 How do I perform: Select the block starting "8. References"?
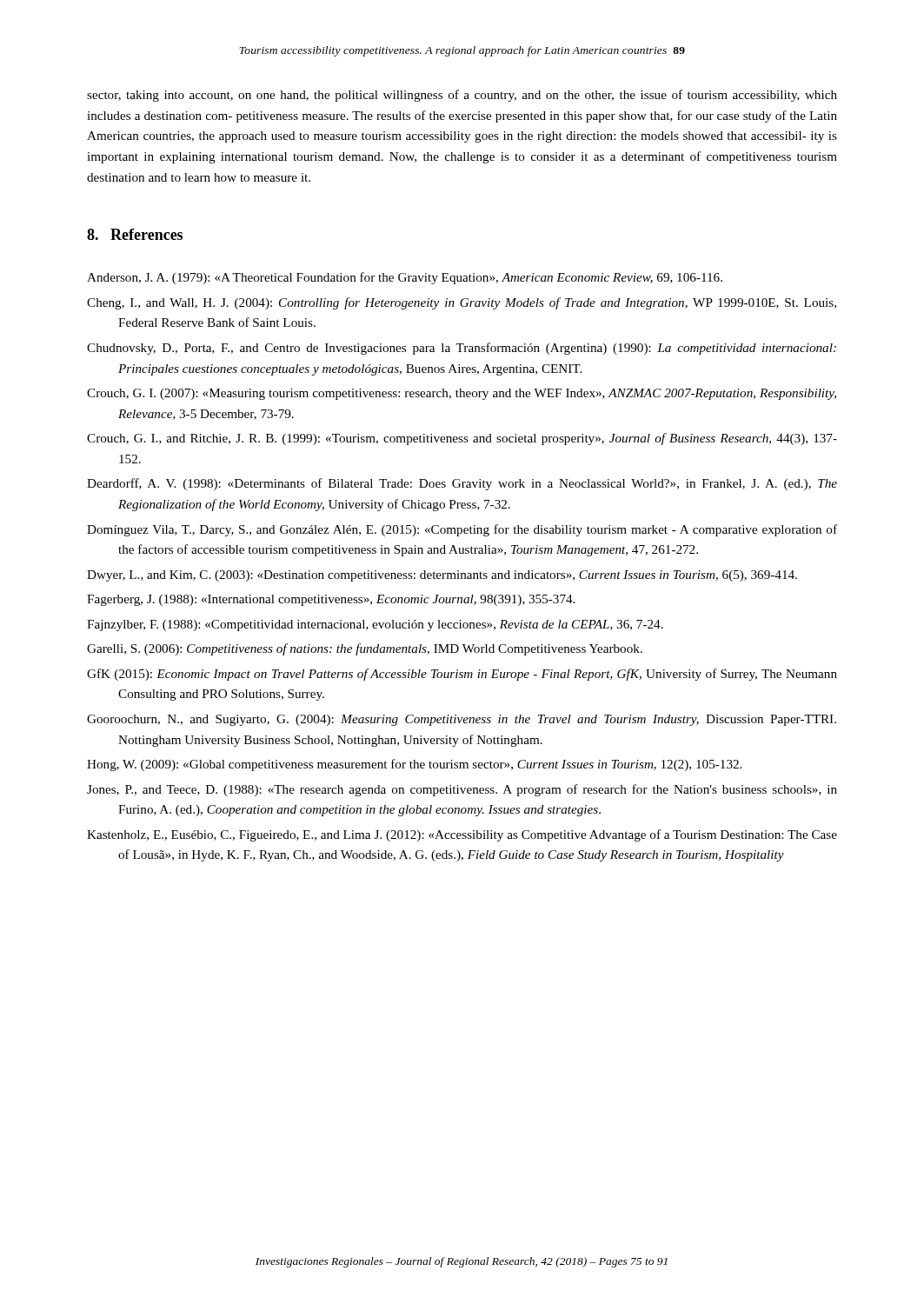click(x=135, y=235)
